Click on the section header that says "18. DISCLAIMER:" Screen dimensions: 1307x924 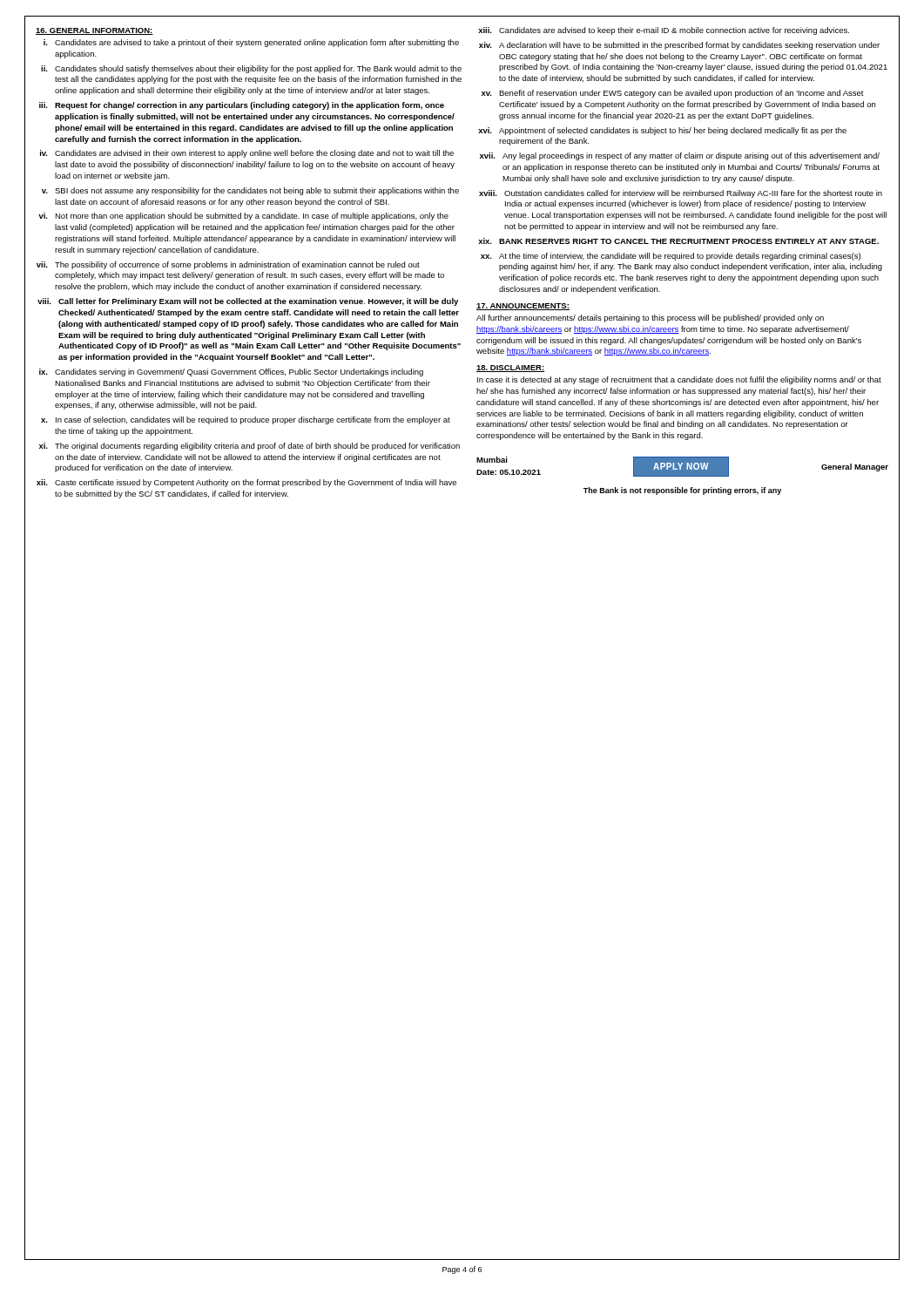coord(510,367)
